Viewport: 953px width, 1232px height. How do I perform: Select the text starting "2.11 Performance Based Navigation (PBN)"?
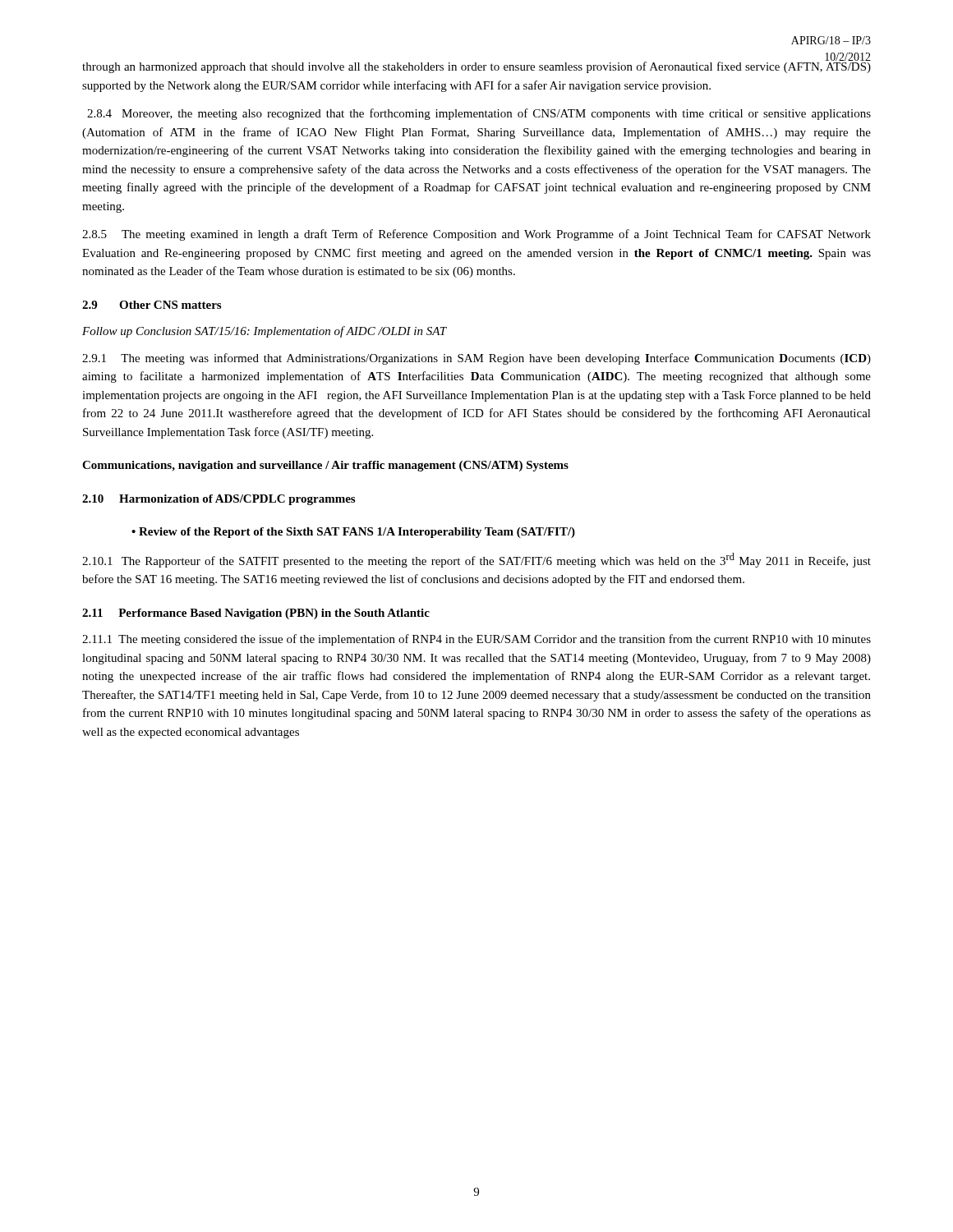[256, 614]
